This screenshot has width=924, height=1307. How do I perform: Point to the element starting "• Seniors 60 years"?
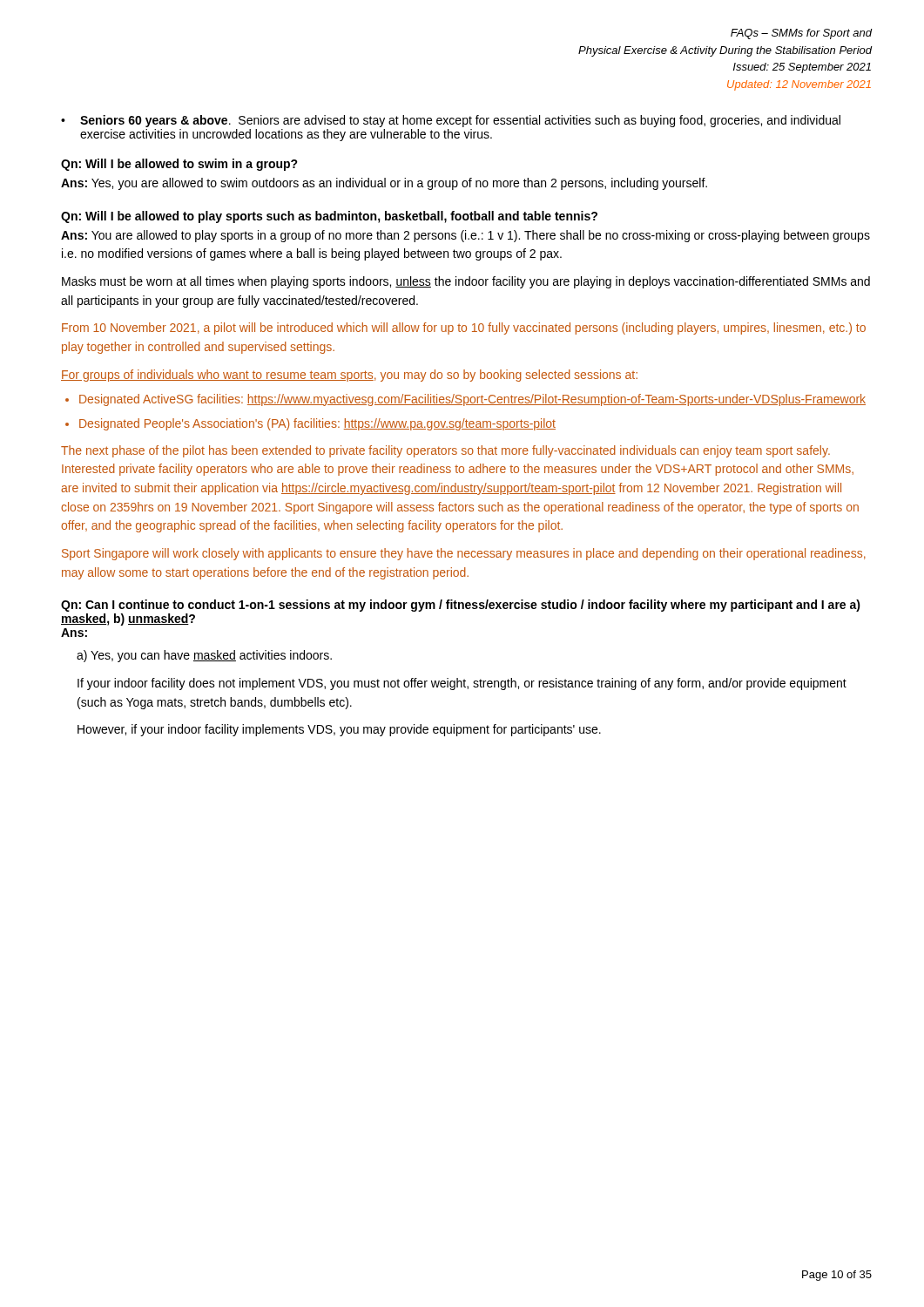[x=466, y=127]
